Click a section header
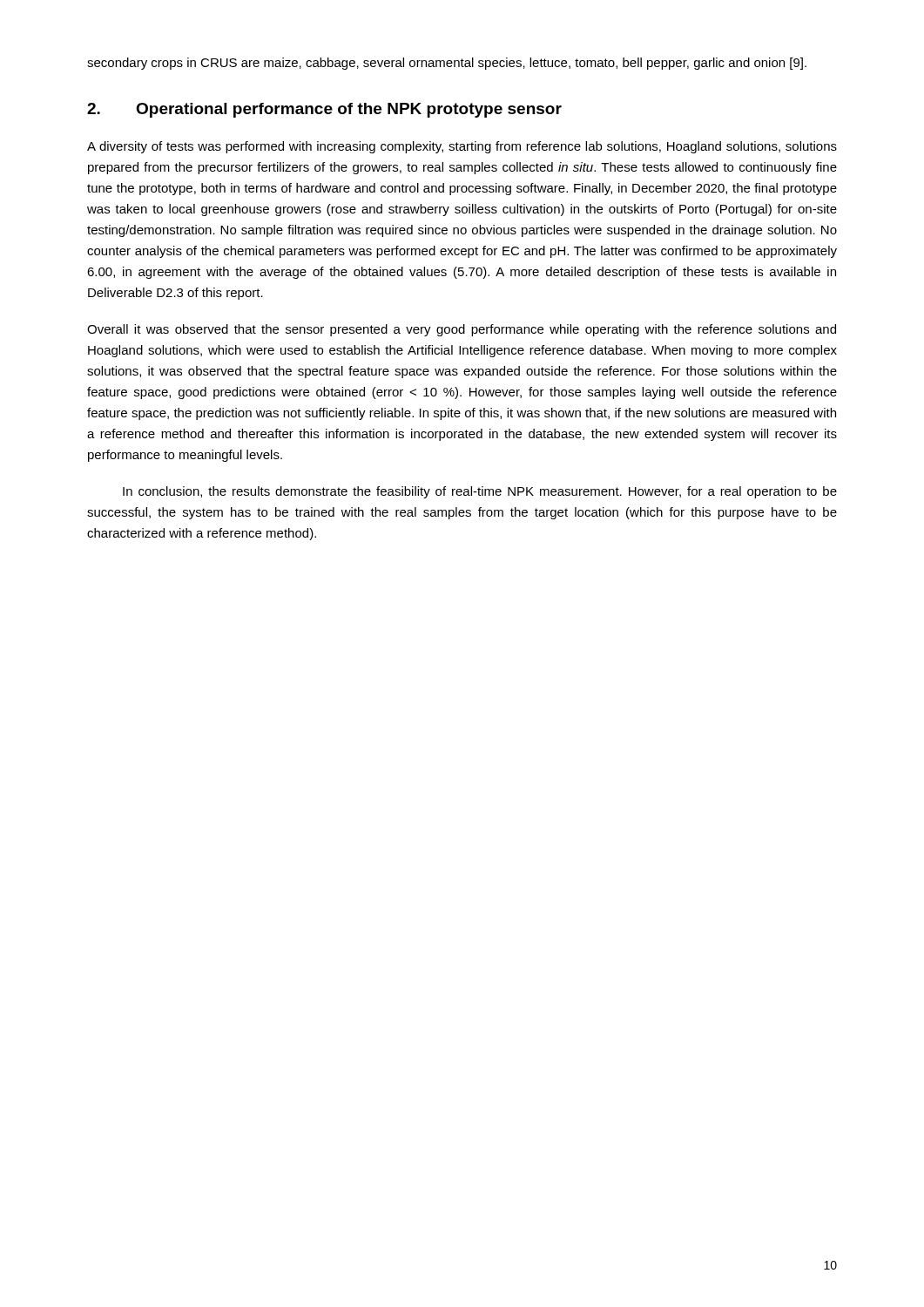The height and width of the screenshot is (1307, 924). pos(324,109)
